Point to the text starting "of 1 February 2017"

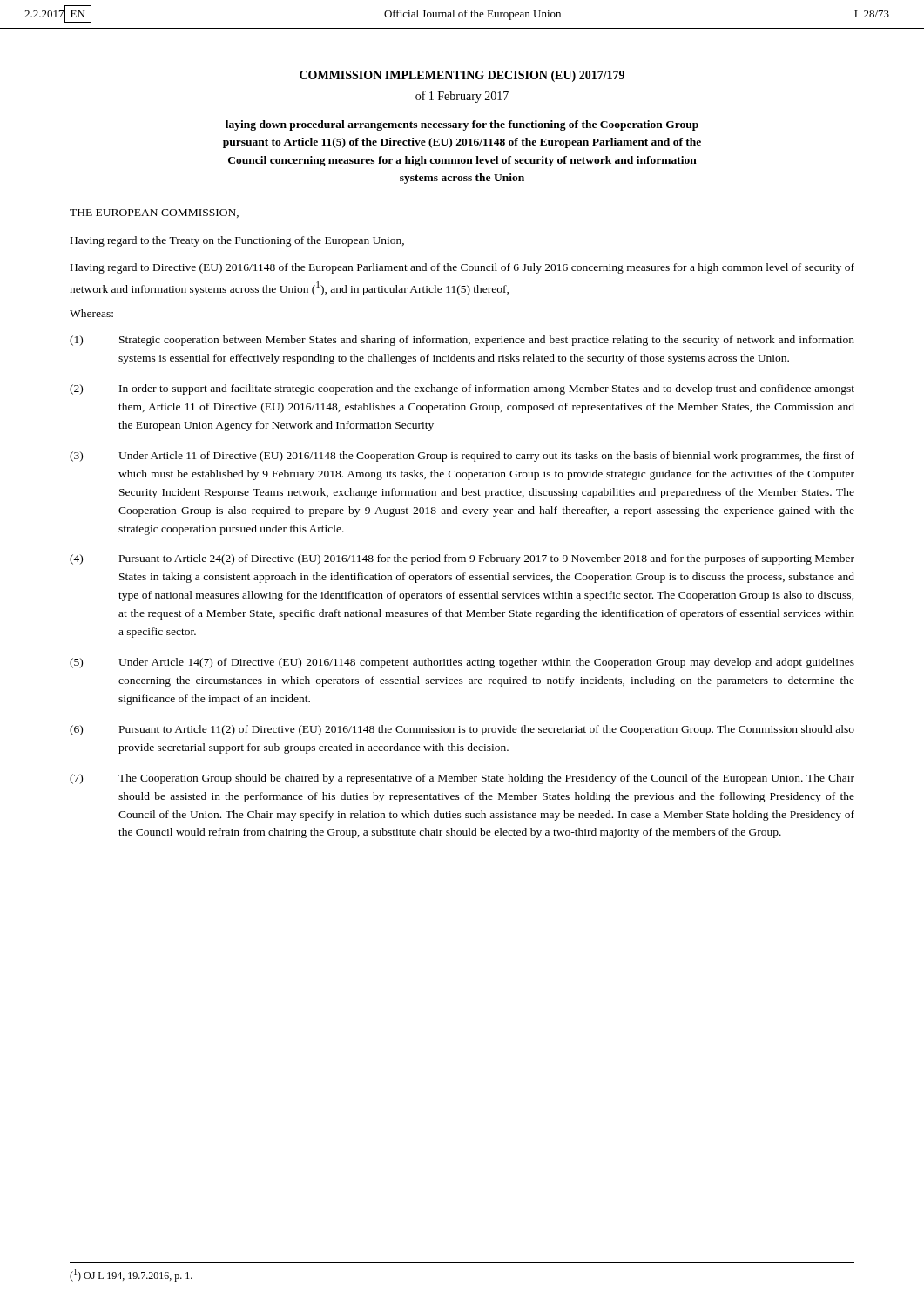(x=462, y=96)
